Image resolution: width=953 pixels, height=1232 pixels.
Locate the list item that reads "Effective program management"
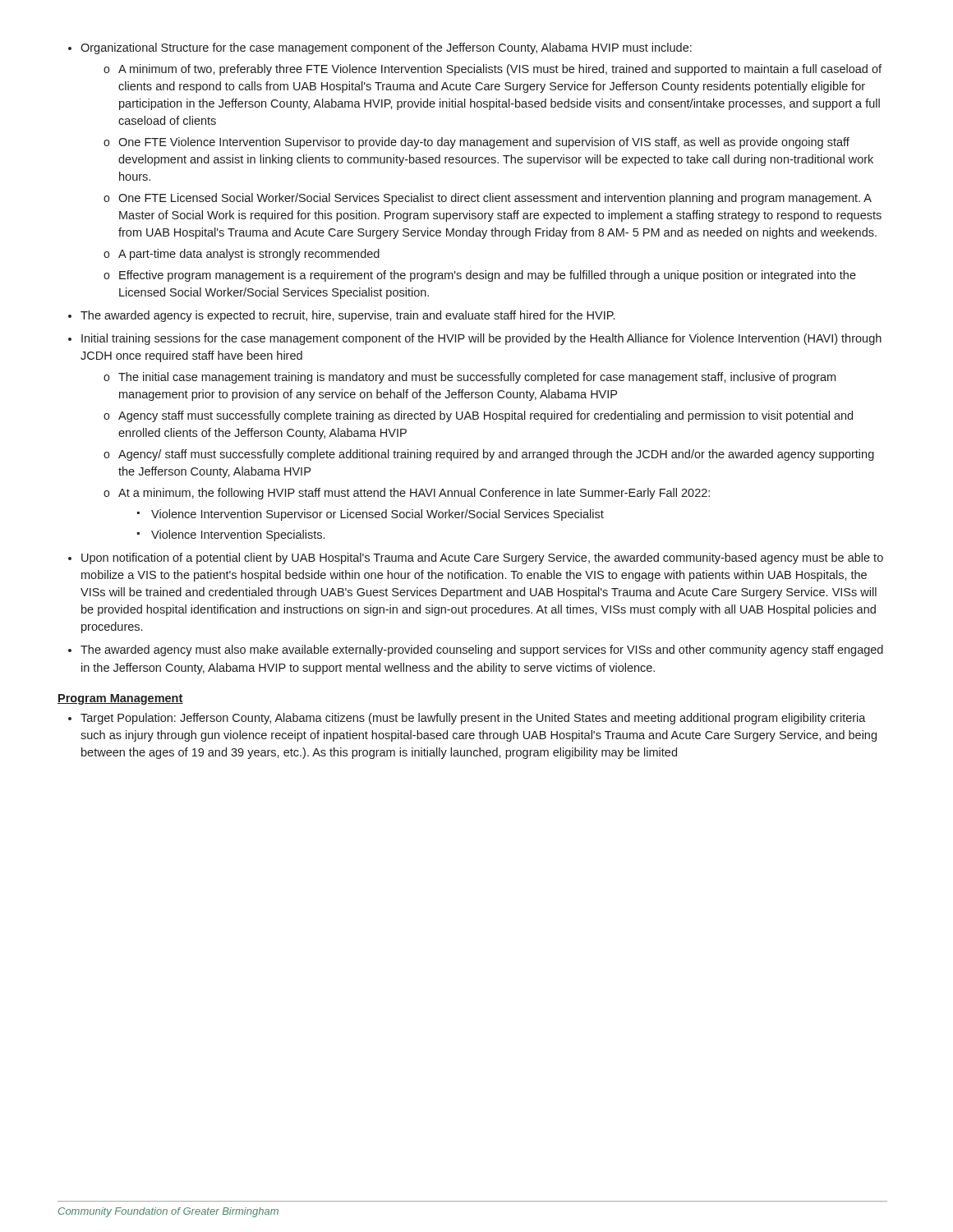click(x=487, y=284)
